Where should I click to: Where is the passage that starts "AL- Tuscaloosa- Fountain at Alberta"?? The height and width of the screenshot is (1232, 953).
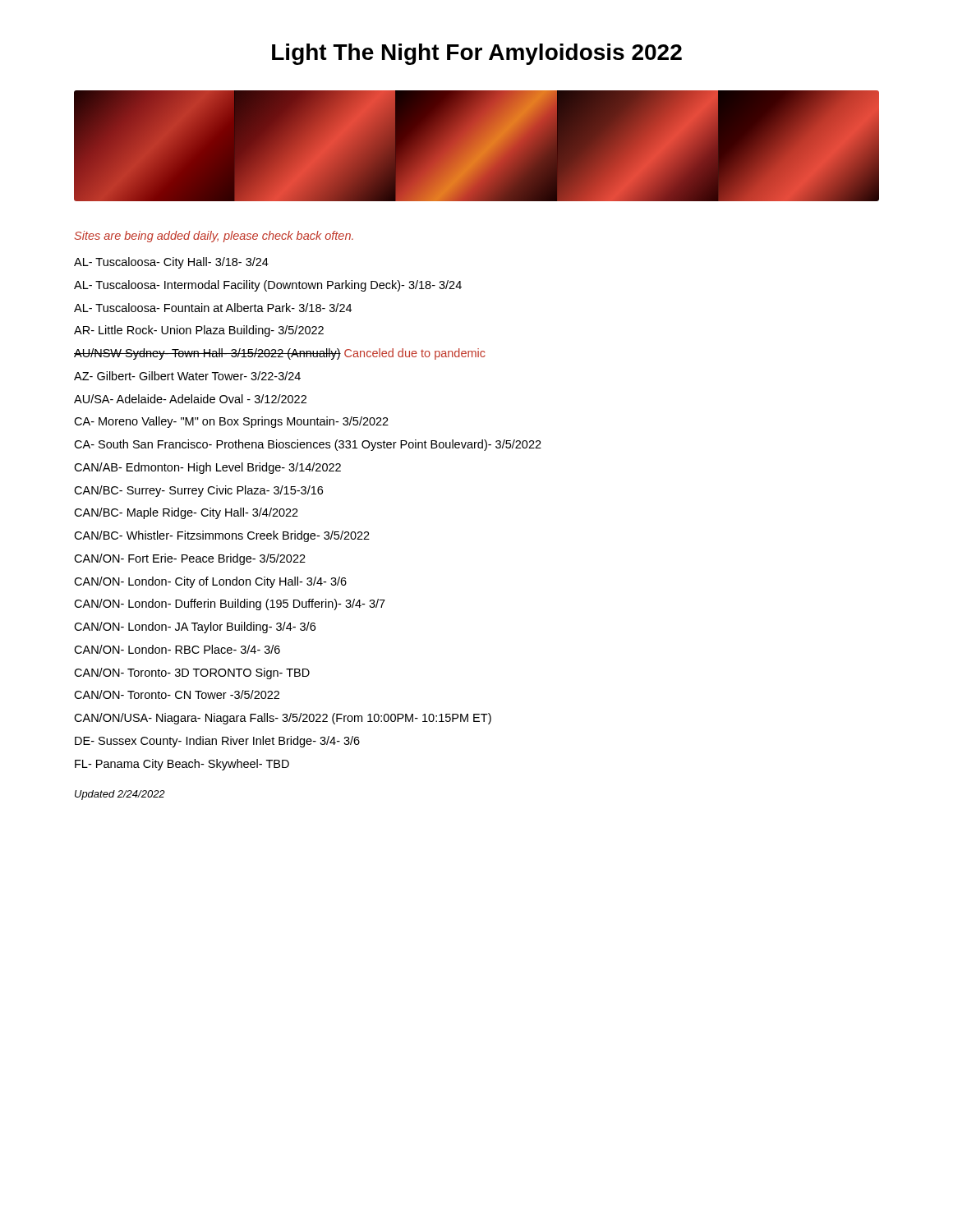213,308
